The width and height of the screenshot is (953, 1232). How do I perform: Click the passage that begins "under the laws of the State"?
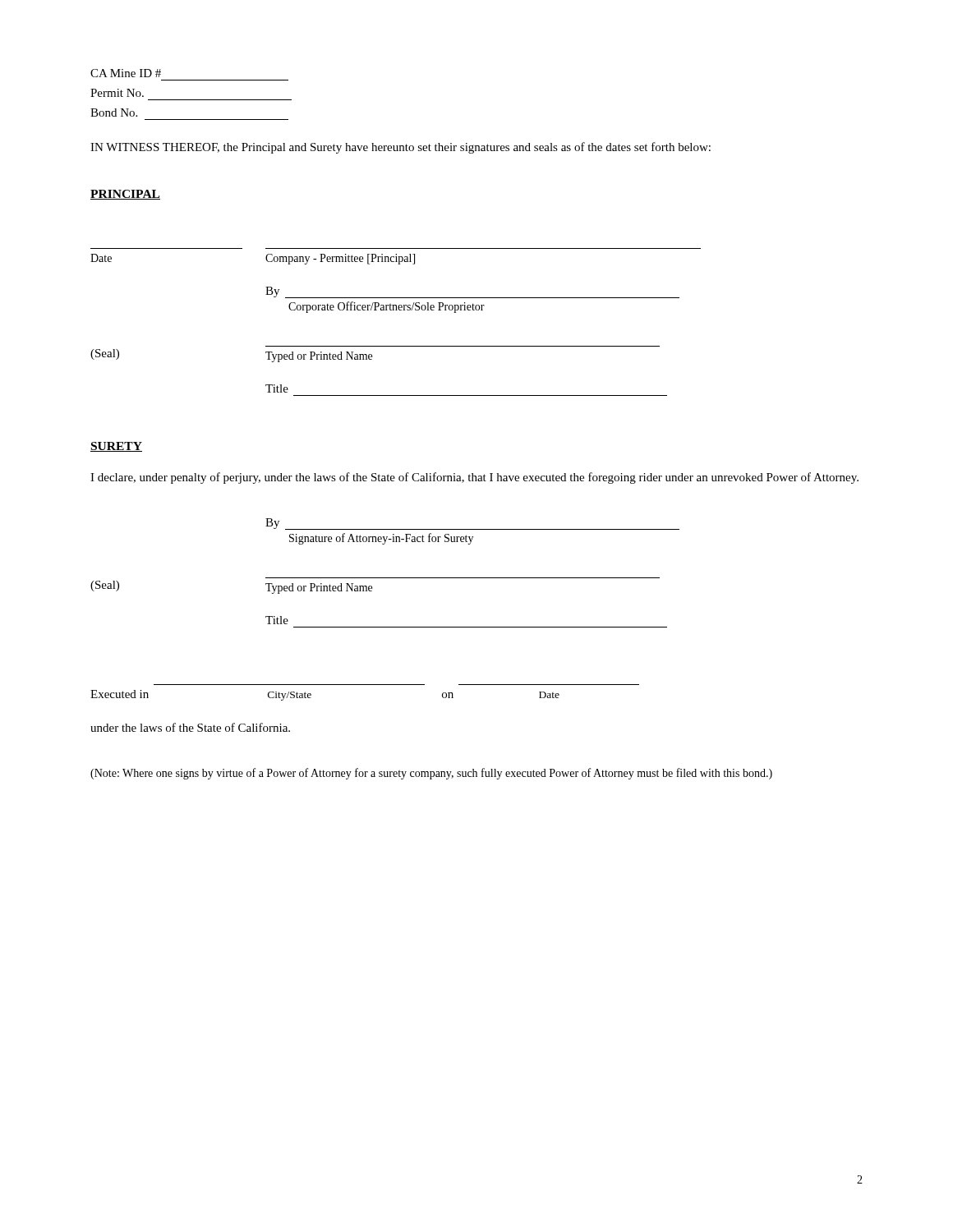191,727
